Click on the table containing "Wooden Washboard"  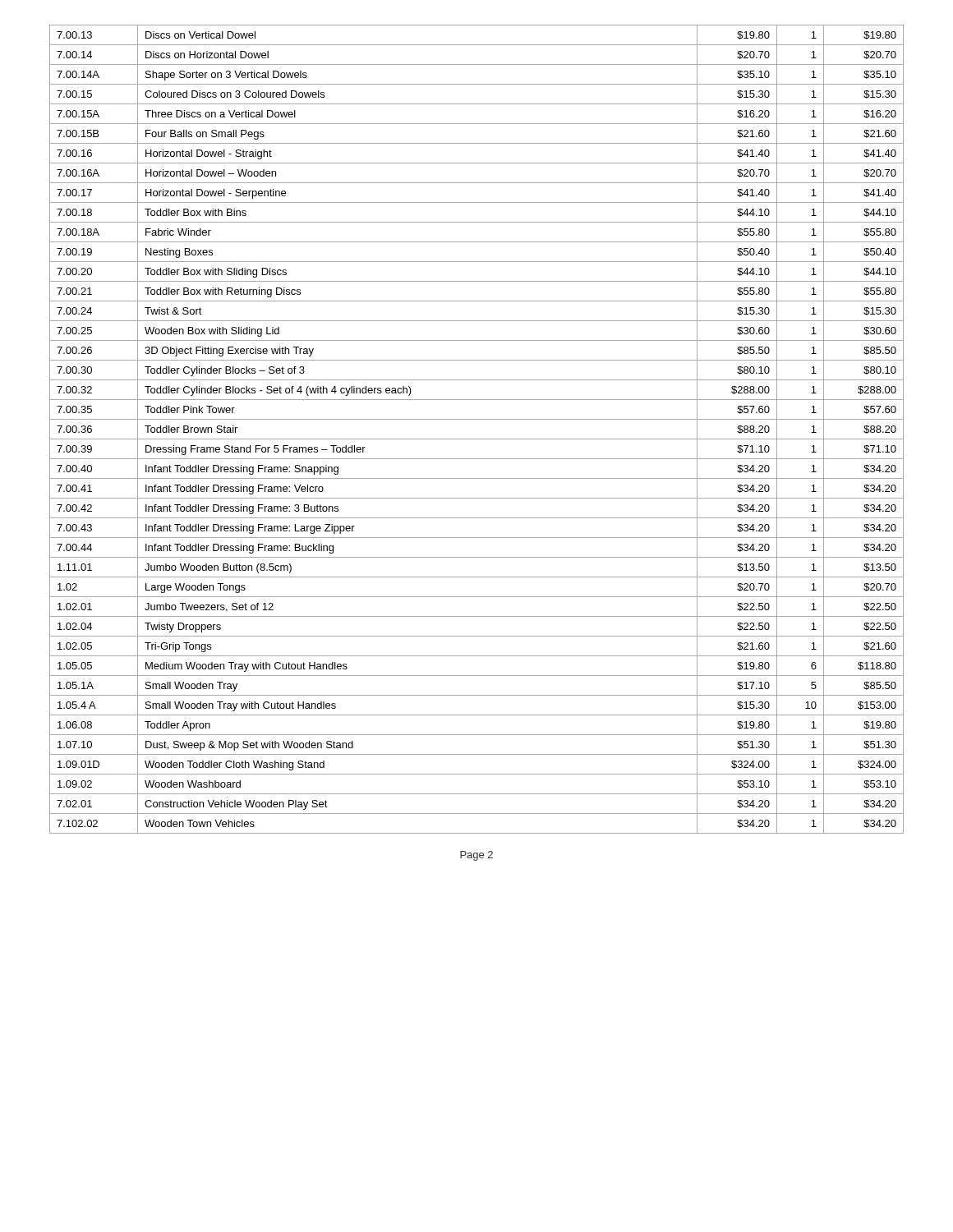pyautogui.click(x=476, y=429)
